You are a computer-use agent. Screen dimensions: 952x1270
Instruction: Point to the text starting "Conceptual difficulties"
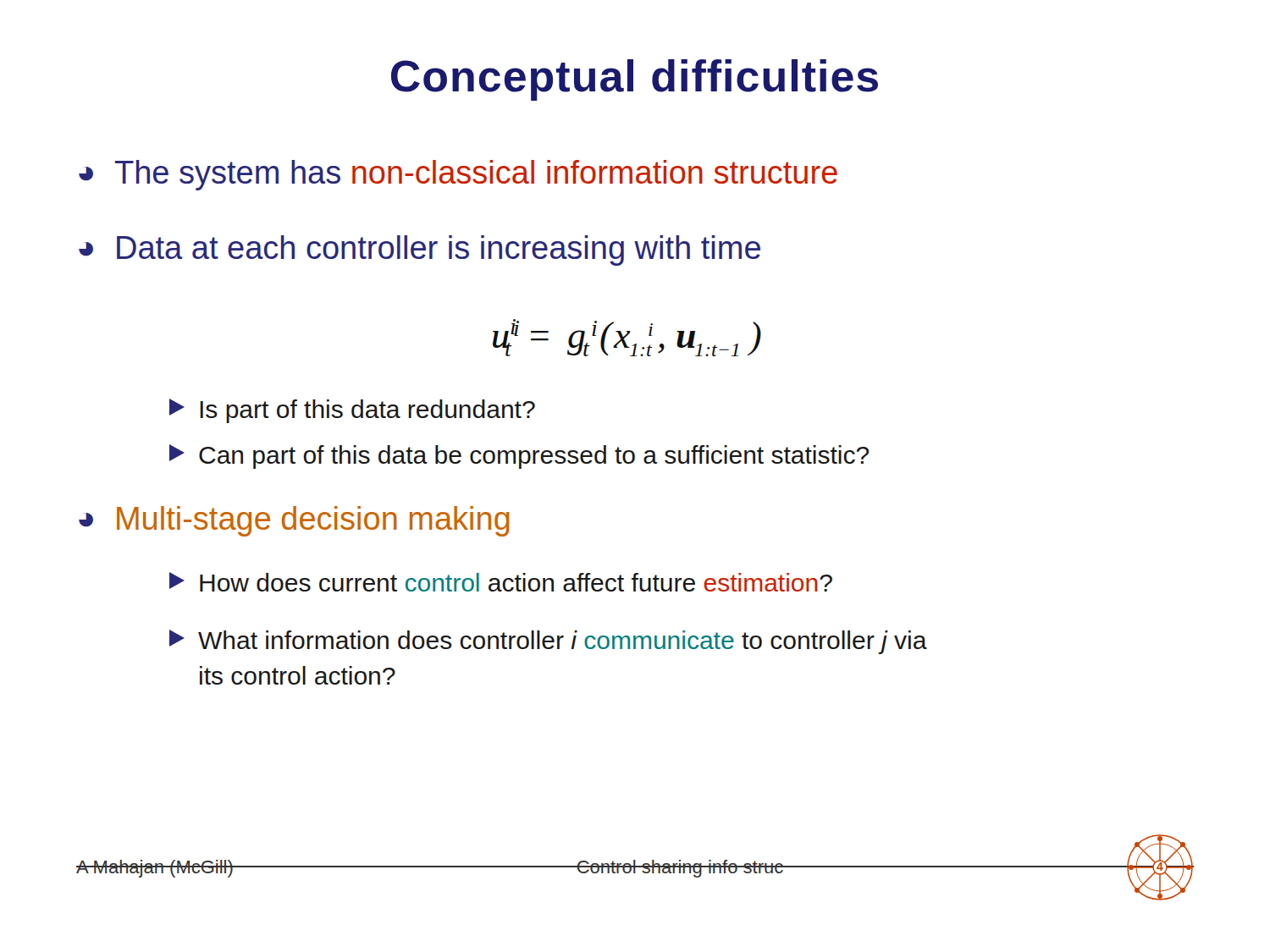coord(635,76)
